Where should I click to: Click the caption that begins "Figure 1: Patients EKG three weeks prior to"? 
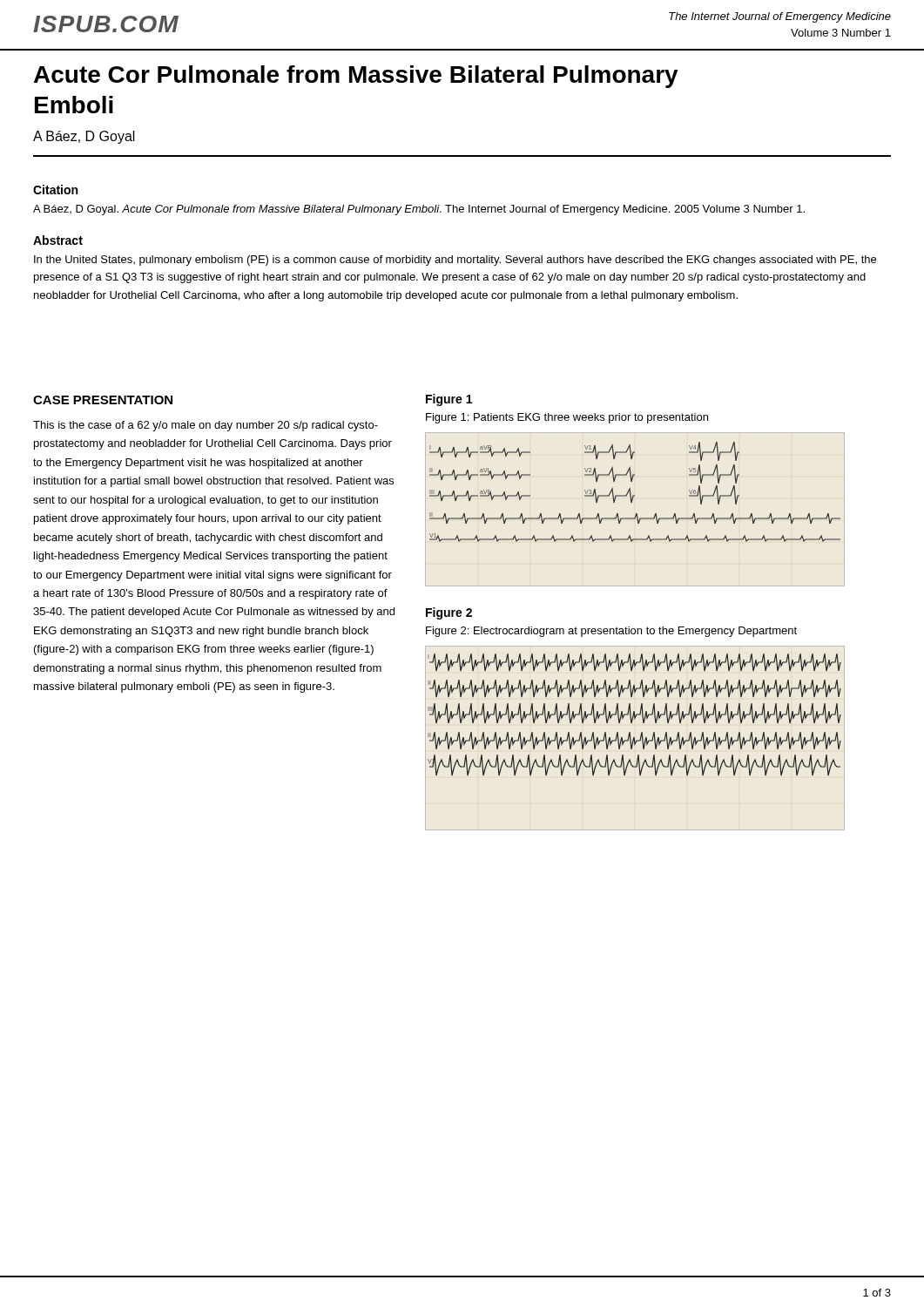pos(567,417)
